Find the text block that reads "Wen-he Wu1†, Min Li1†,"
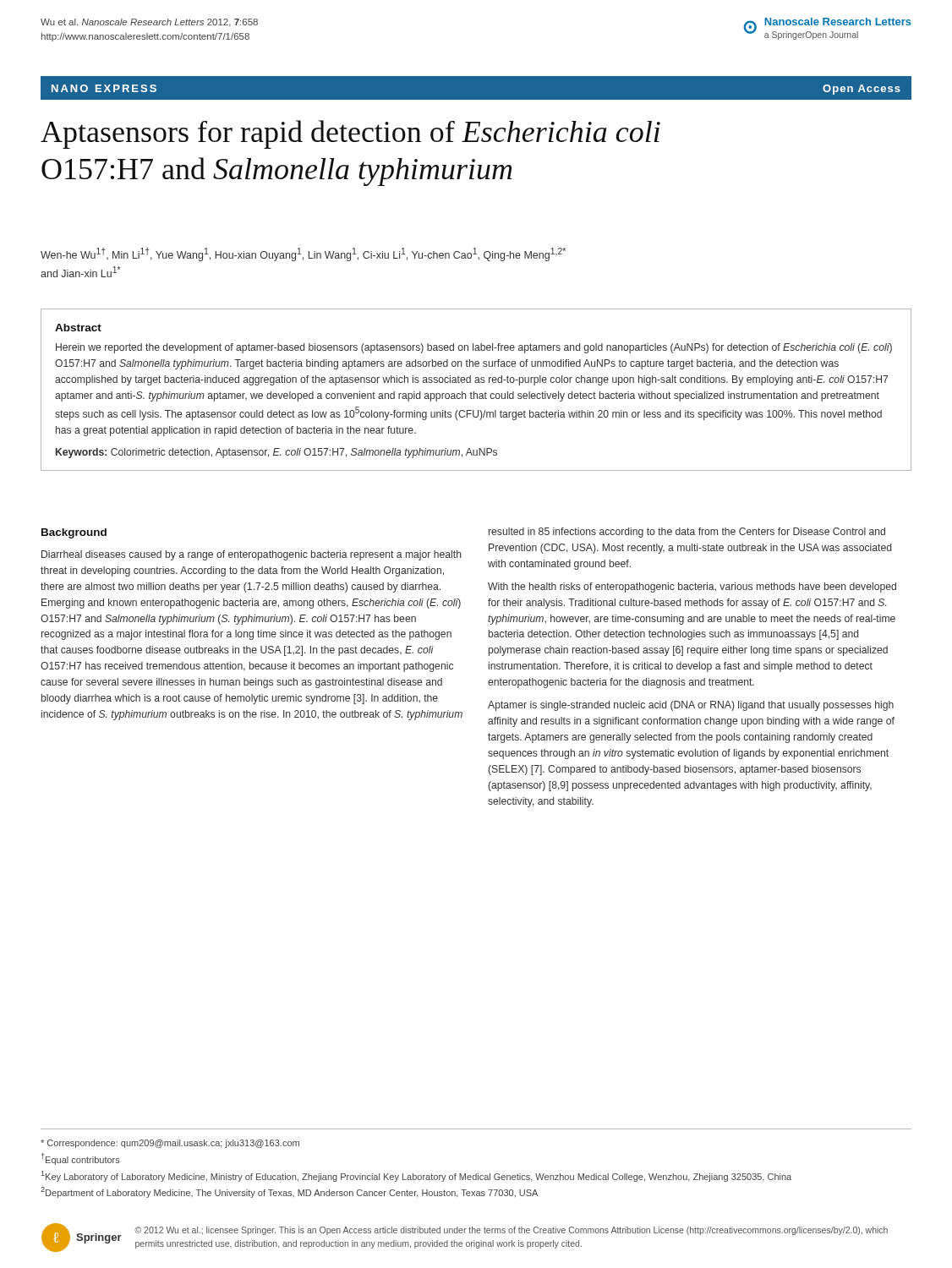The width and height of the screenshot is (952, 1268). point(303,263)
